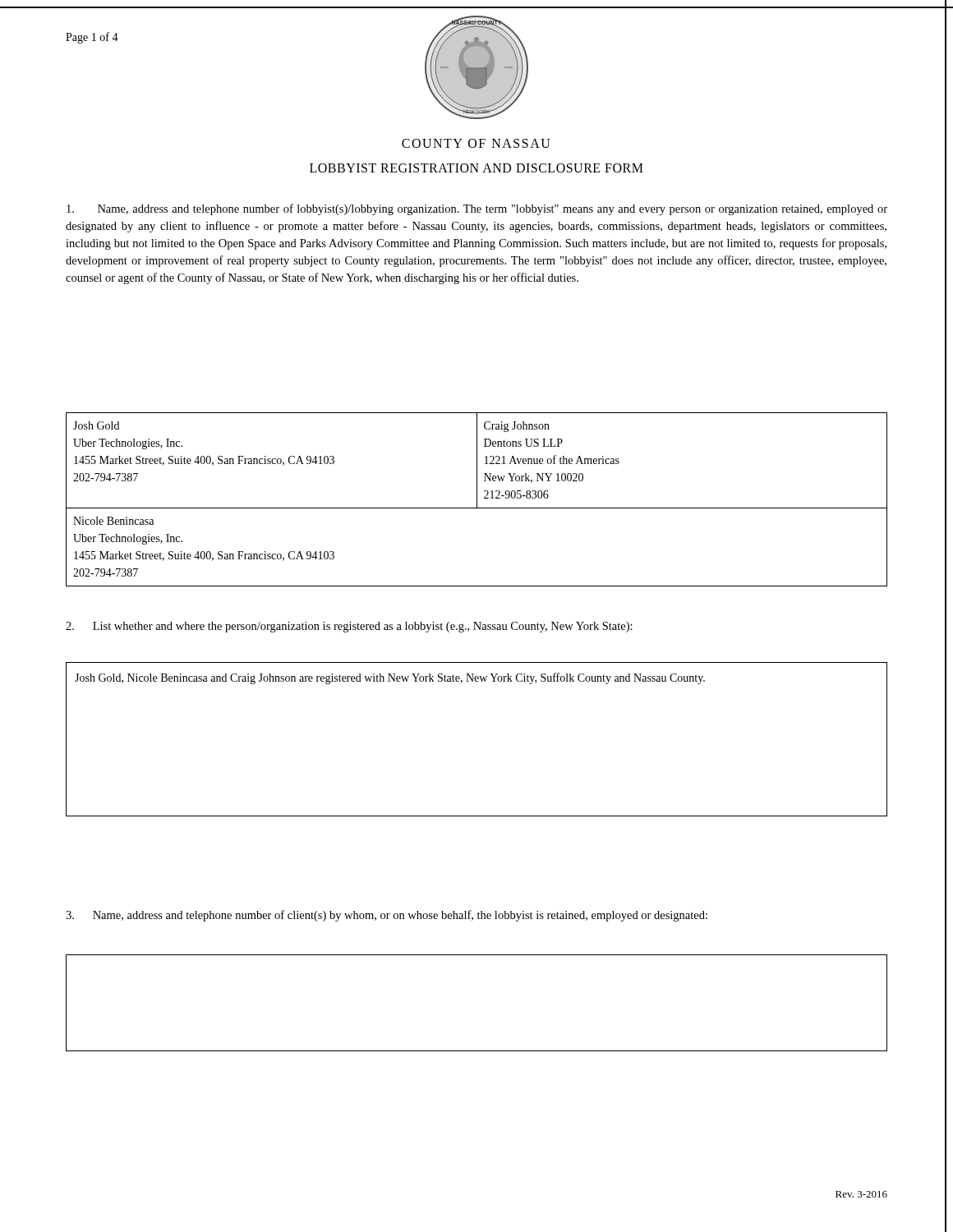Click on the logo

476,67
